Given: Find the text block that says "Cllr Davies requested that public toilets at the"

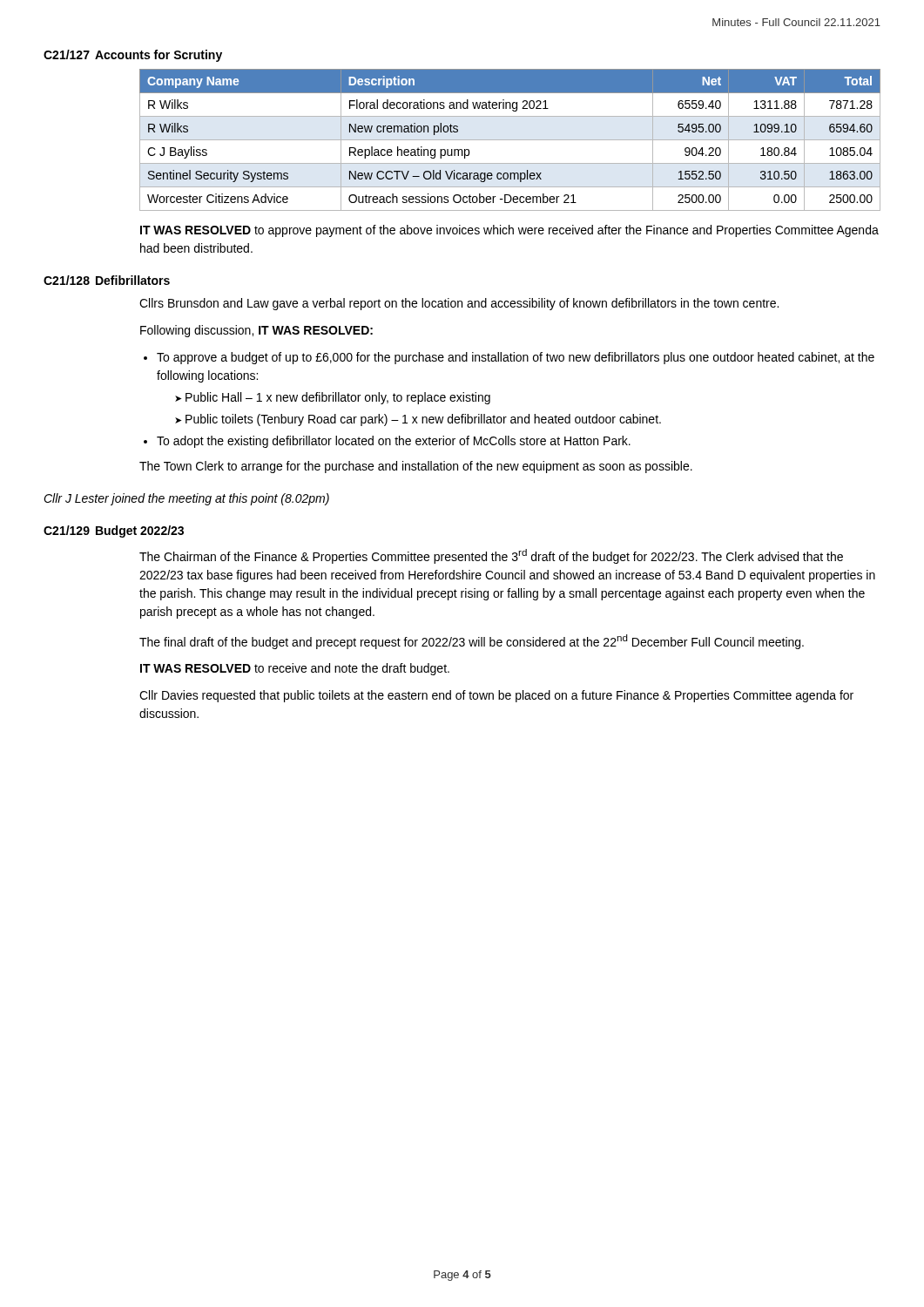Looking at the screenshot, I should [x=510, y=705].
